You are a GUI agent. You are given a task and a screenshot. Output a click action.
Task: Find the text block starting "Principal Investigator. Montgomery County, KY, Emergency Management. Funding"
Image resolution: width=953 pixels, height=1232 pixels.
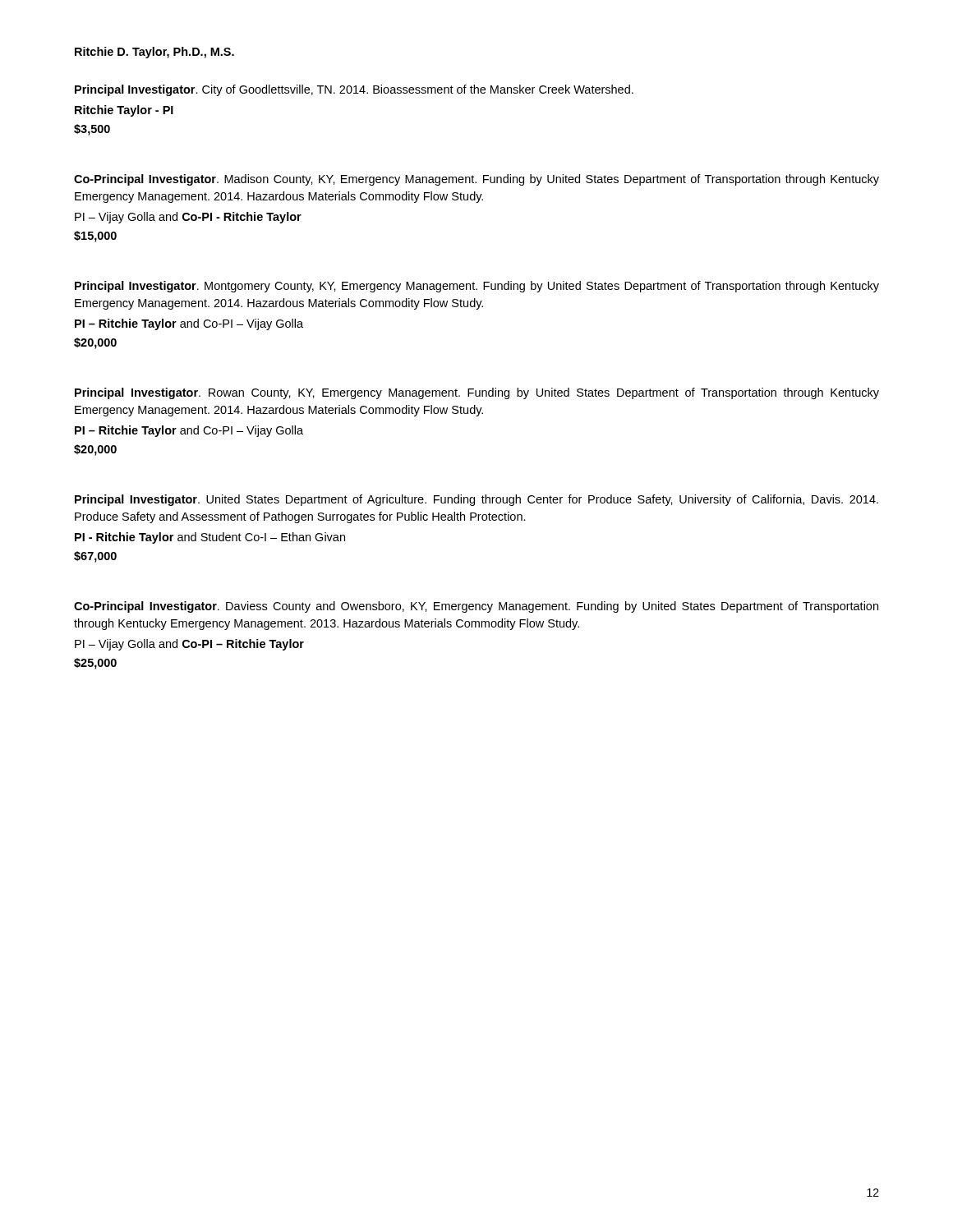point(476,315)
